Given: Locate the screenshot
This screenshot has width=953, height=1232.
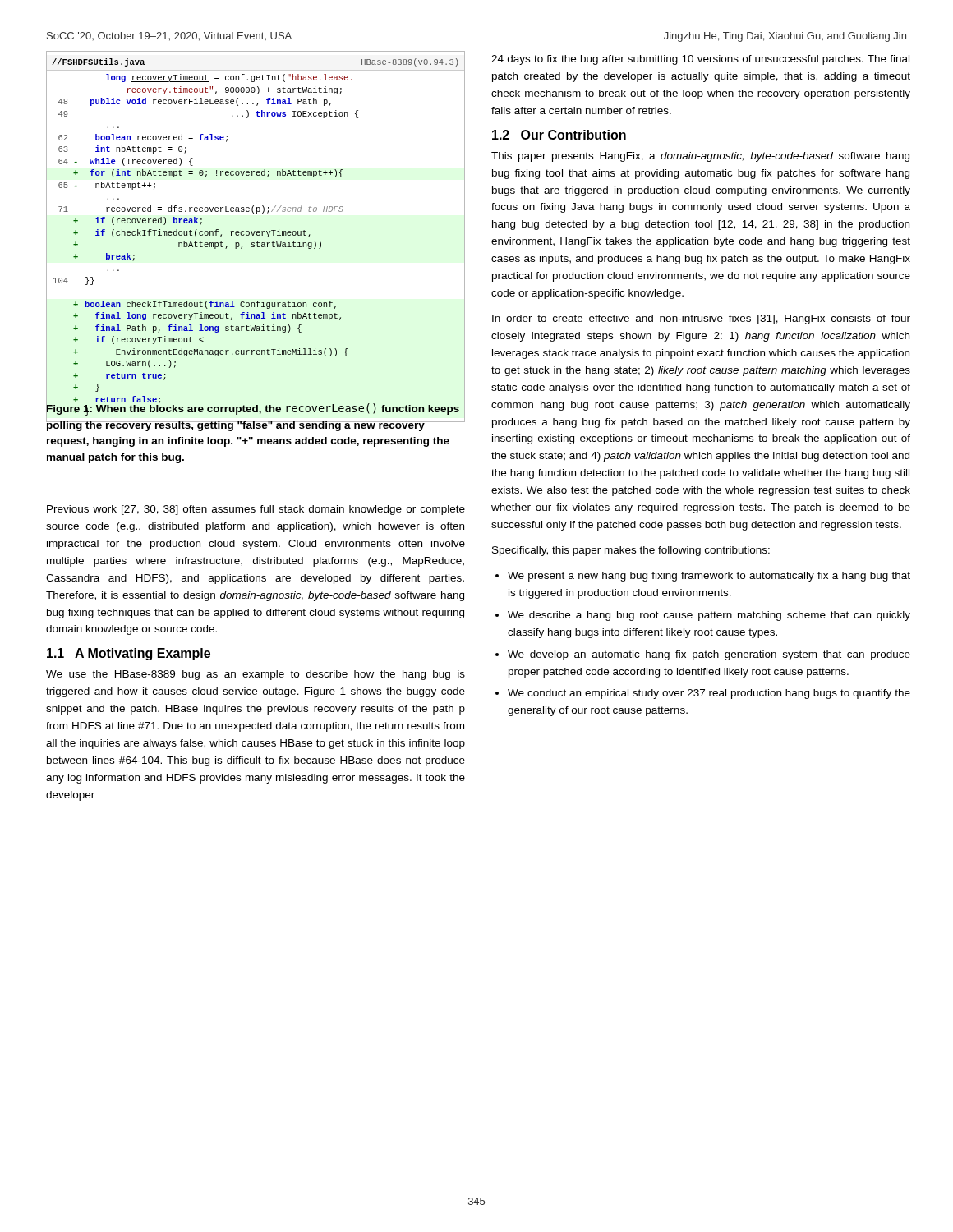Looking at the screenshot, I should [255, 237].
